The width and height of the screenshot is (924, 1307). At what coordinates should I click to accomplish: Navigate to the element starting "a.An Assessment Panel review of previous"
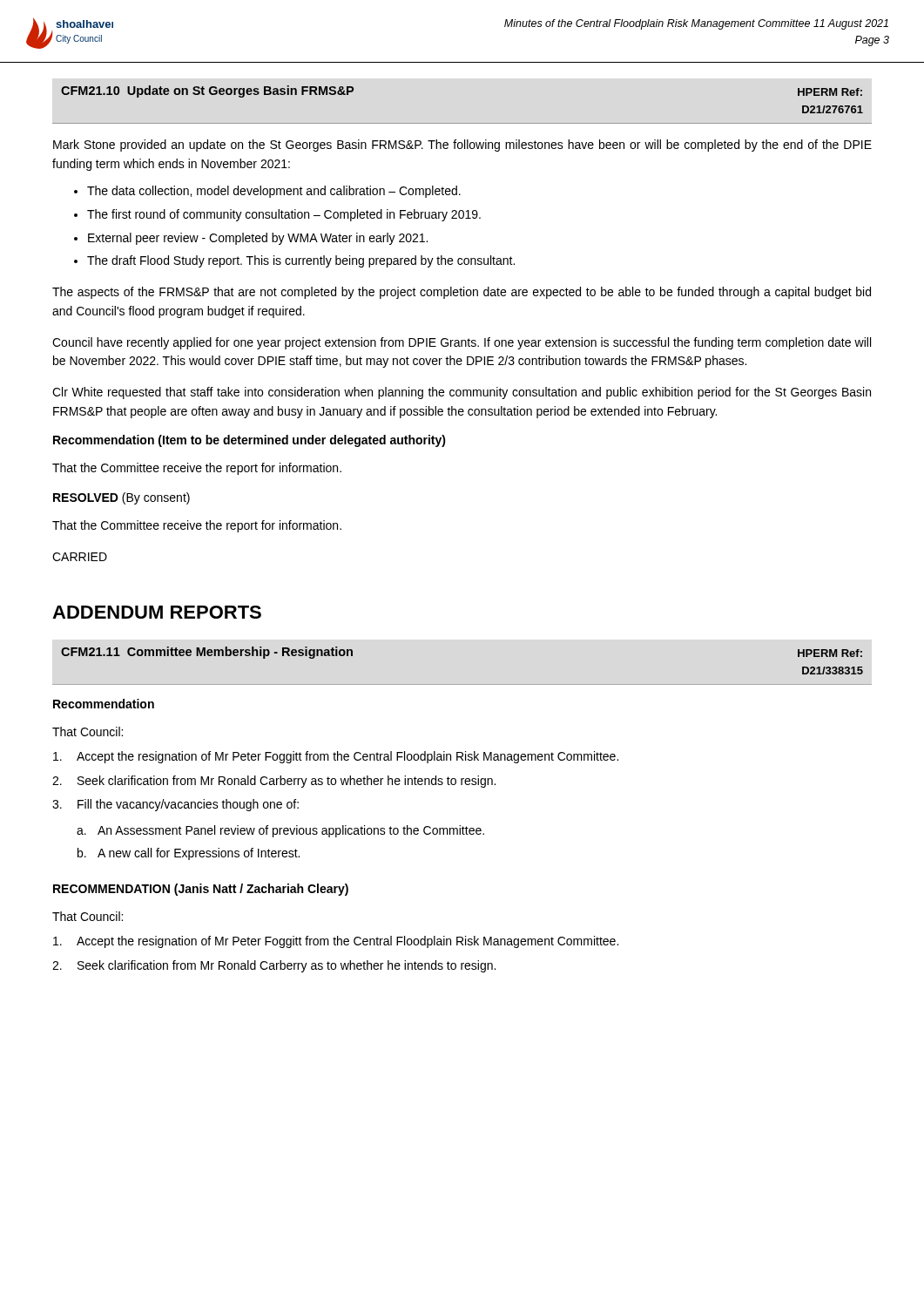coord(281,831)
